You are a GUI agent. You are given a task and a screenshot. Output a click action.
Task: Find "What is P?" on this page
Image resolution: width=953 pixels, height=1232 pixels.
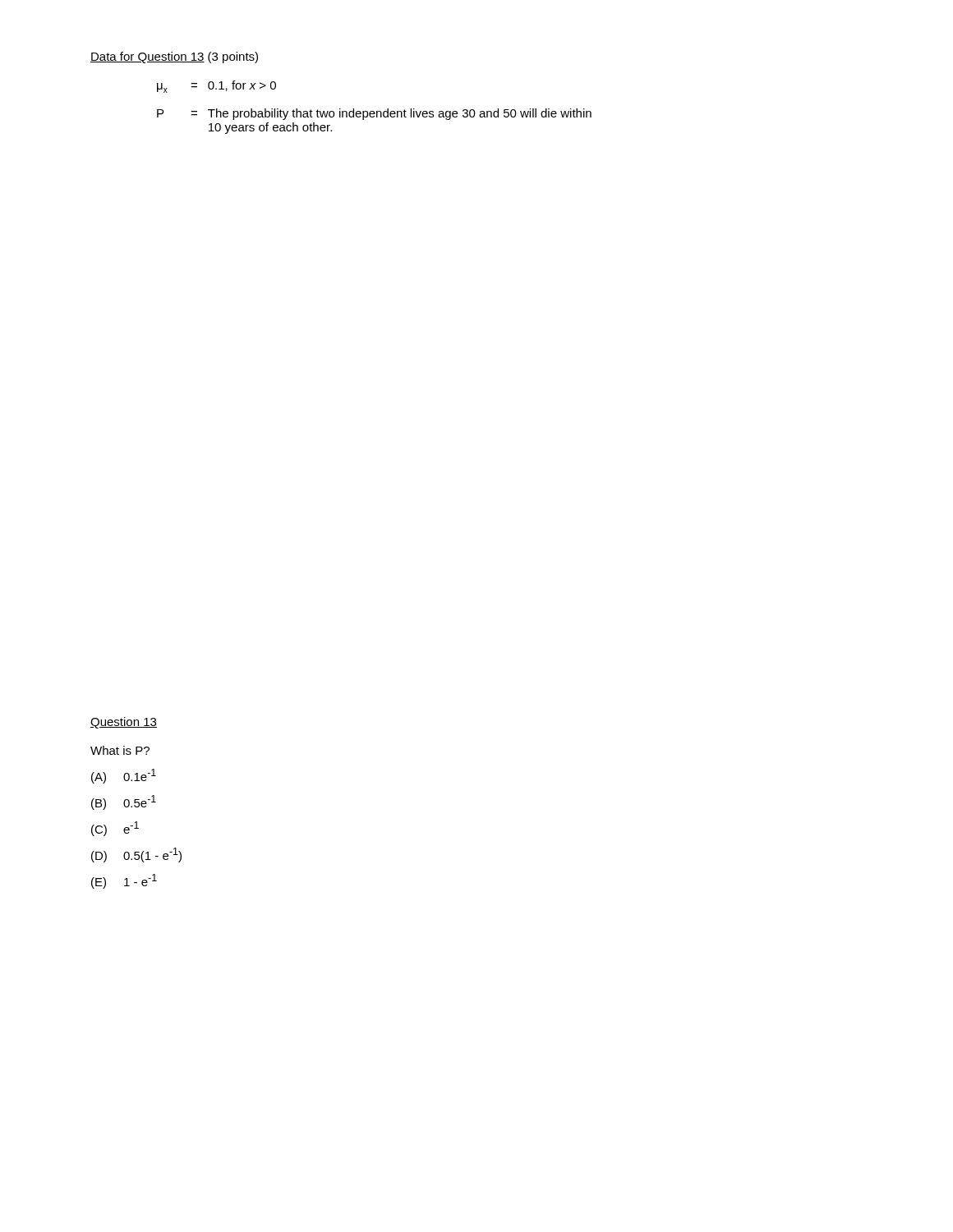pyautogui.click(x=120, y=750)
